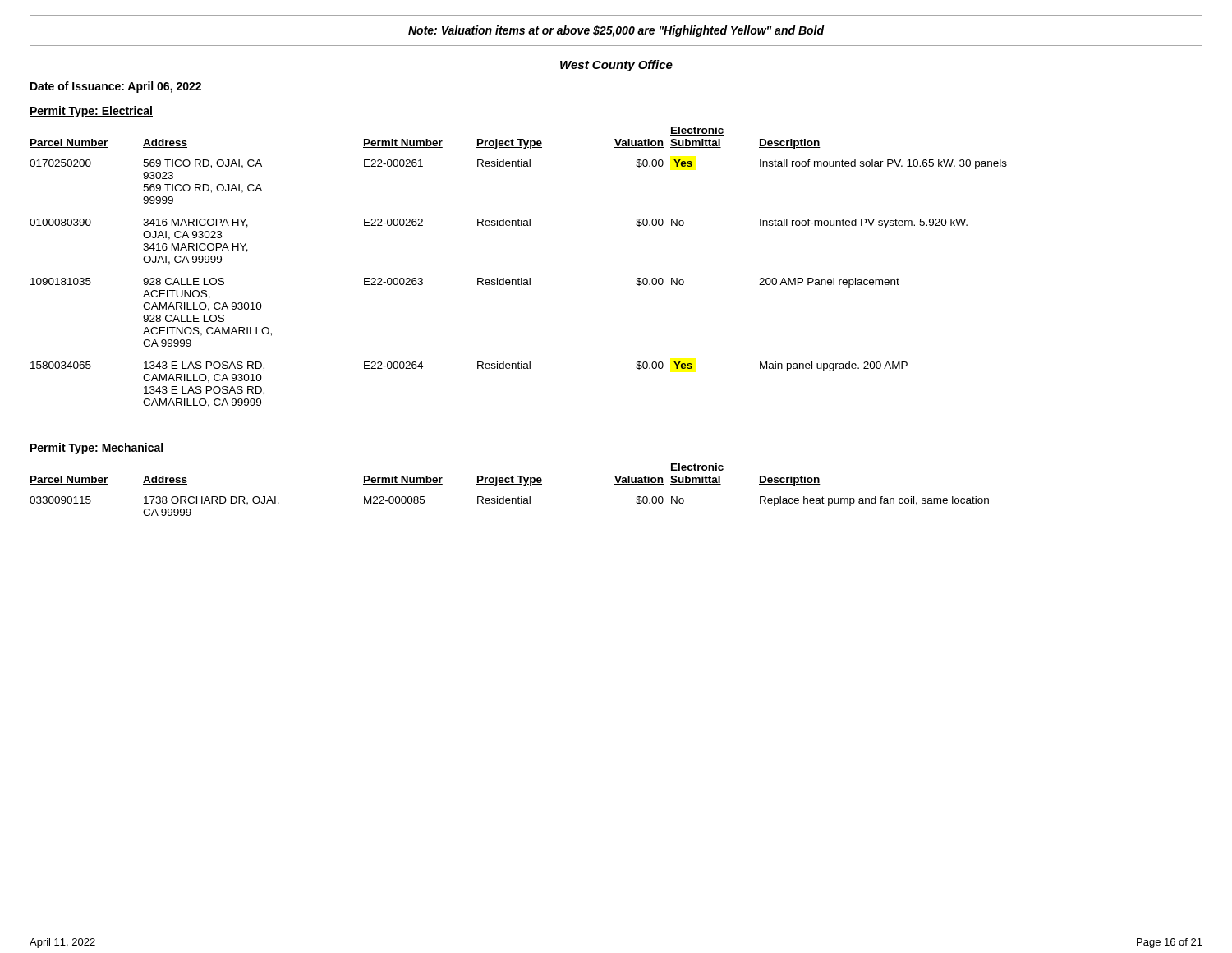This screenshot has height=953, width=1232.
Task: Select the block starting "Permit Type: Electrical"
Action: [x=91, y=111]
